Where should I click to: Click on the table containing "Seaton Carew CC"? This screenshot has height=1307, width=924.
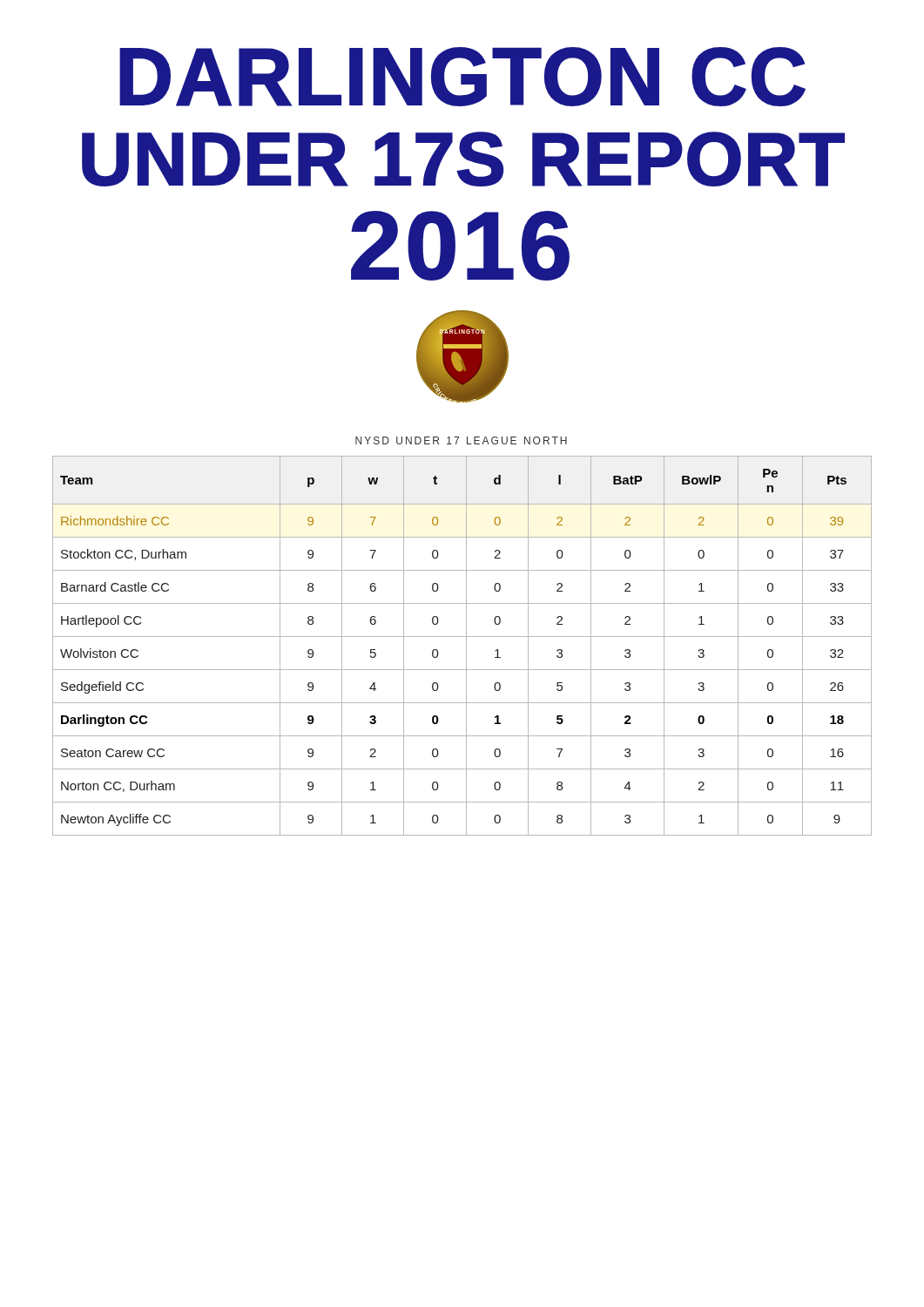point(462,646)
